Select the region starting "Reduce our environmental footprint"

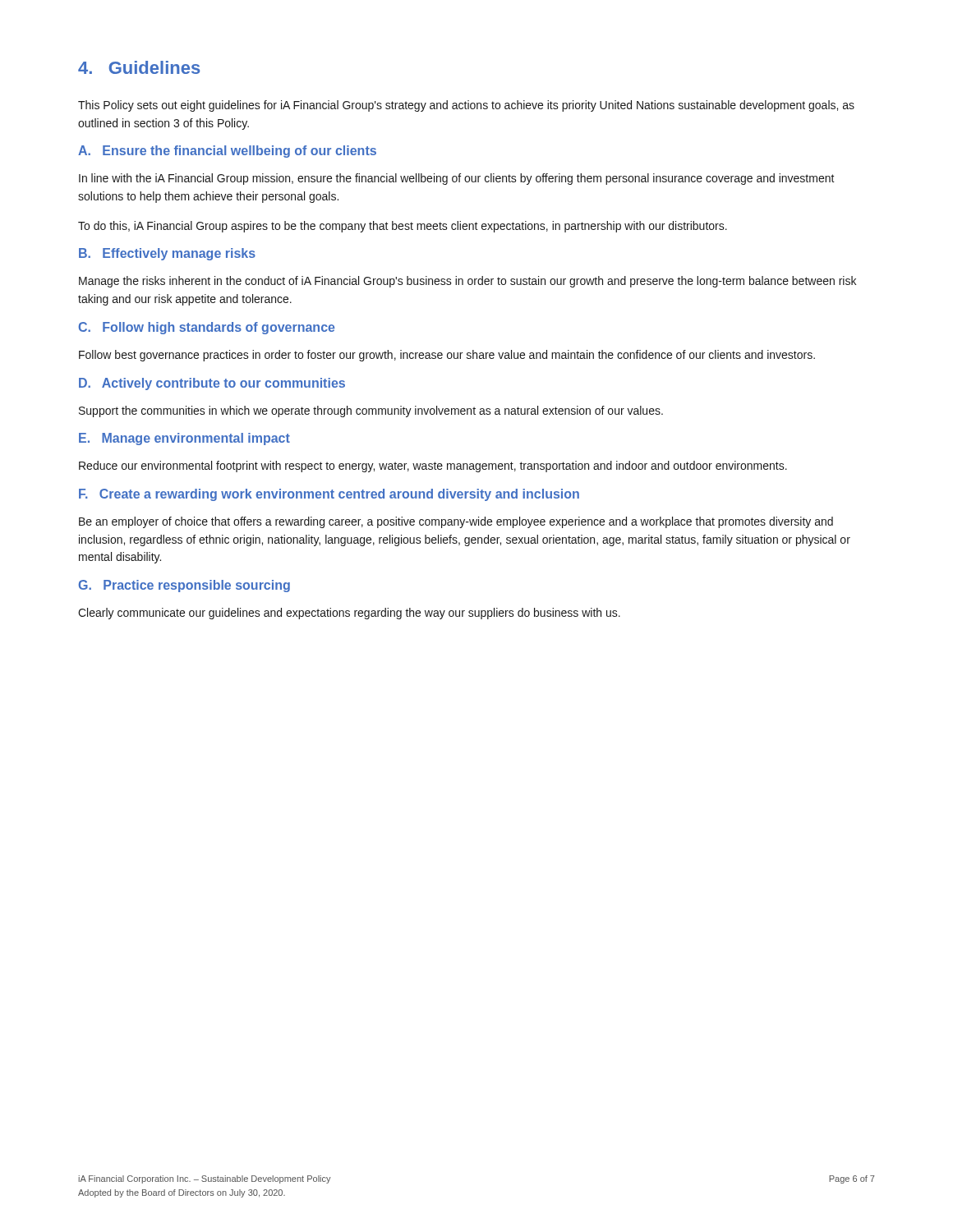click(x=476, y=467)
